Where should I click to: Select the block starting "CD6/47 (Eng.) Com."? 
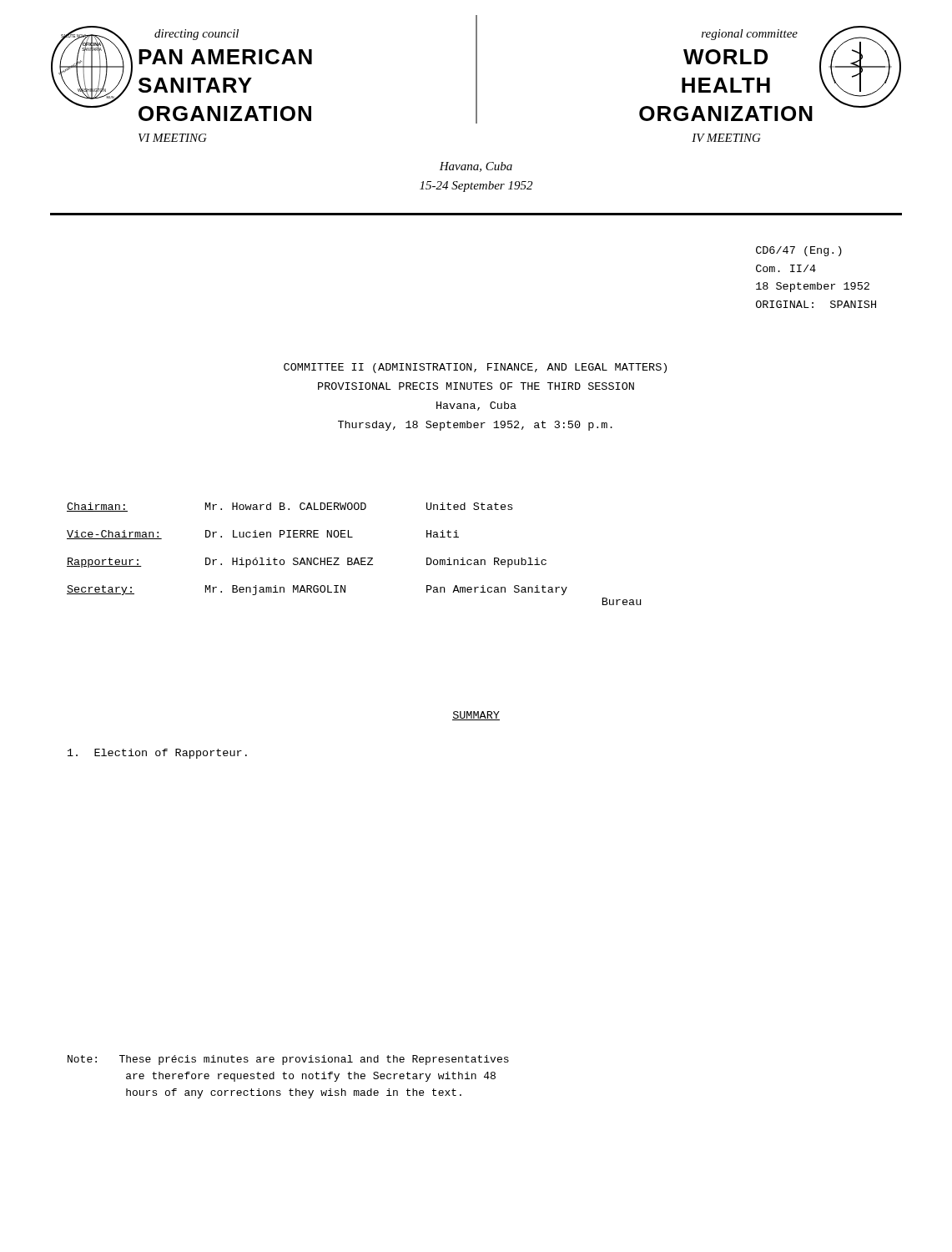(816, 278)
